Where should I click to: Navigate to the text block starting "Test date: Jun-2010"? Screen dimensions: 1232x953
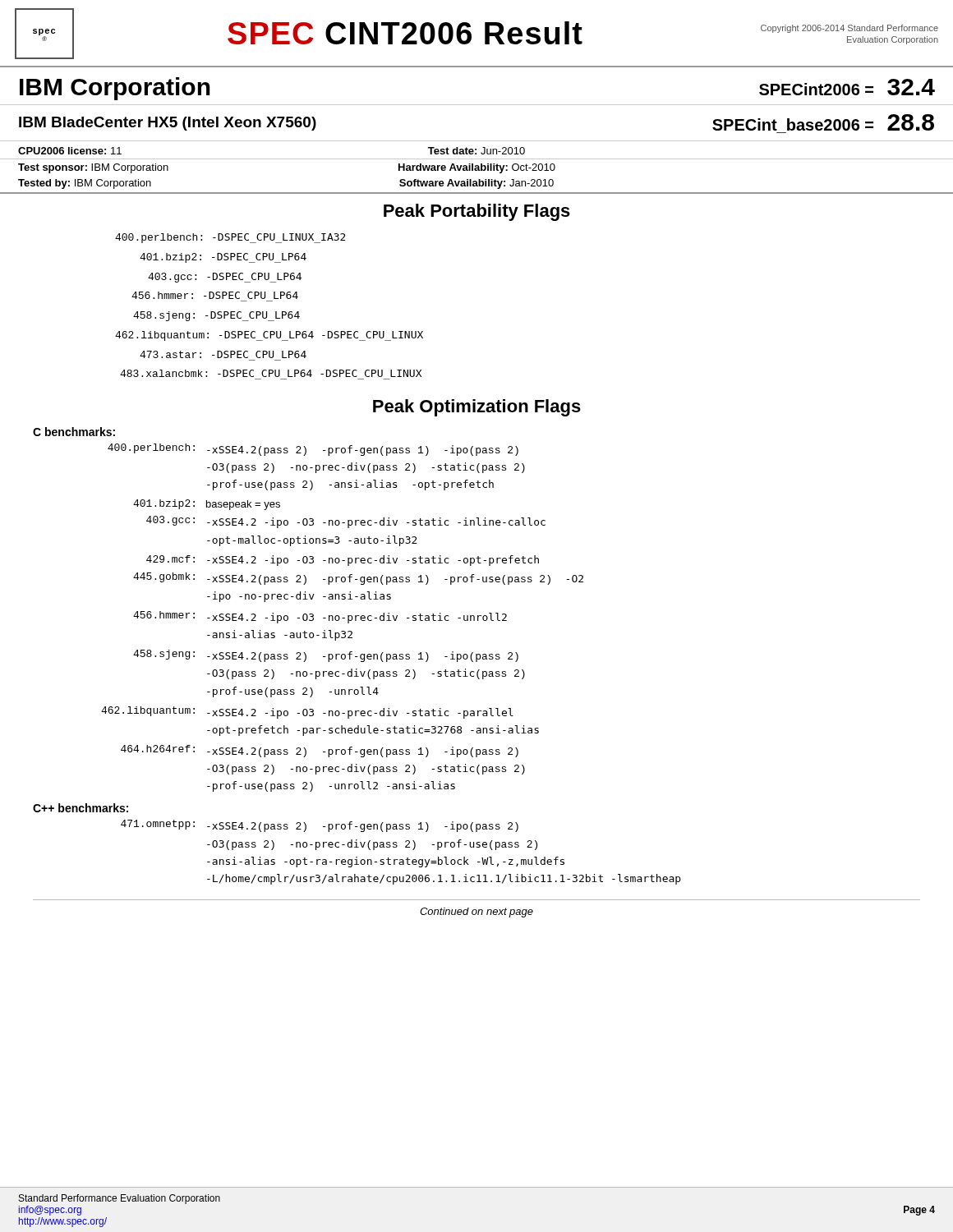point(476,151)
